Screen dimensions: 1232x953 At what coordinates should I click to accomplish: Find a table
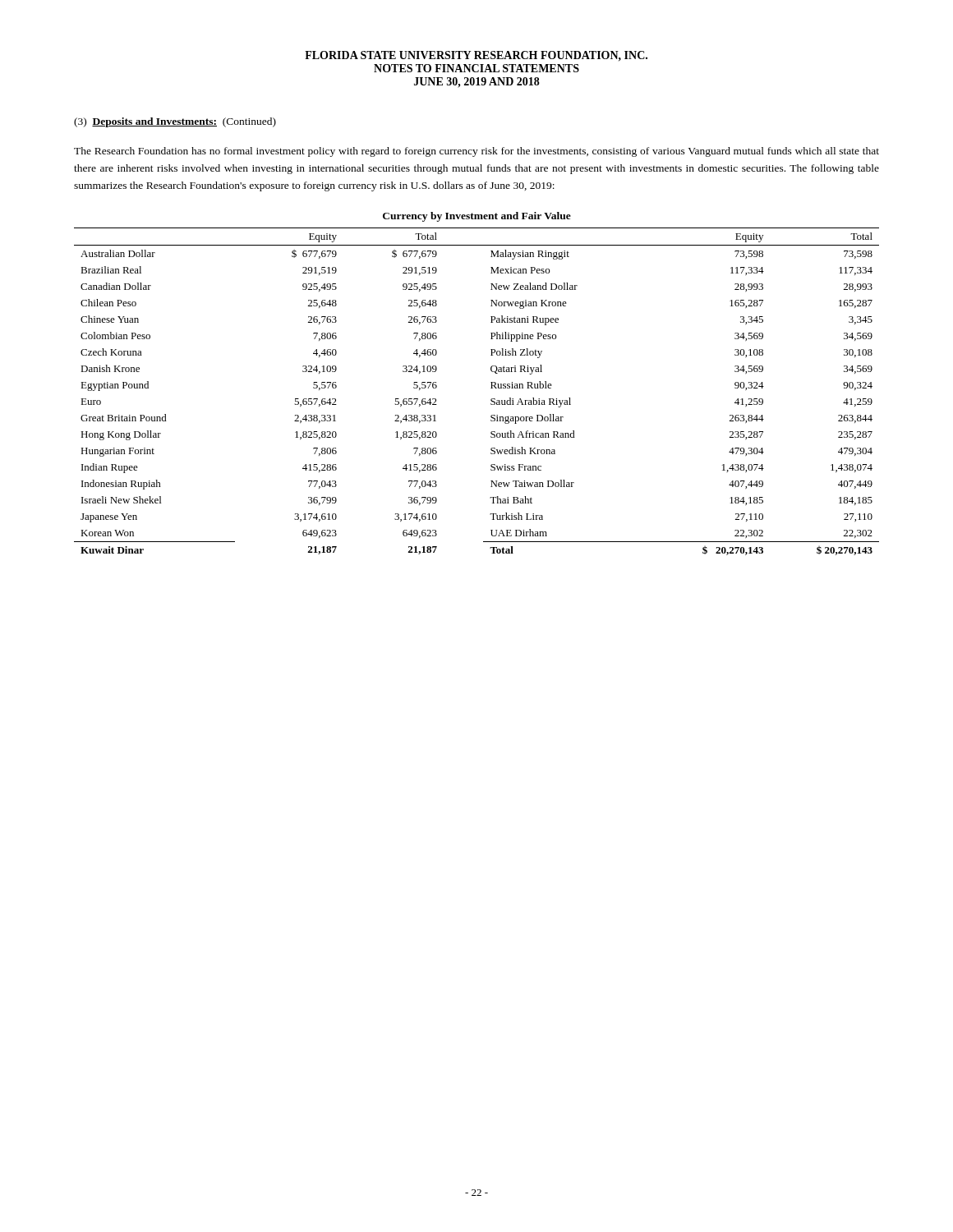pyautogui.click(x=476, y=393)
